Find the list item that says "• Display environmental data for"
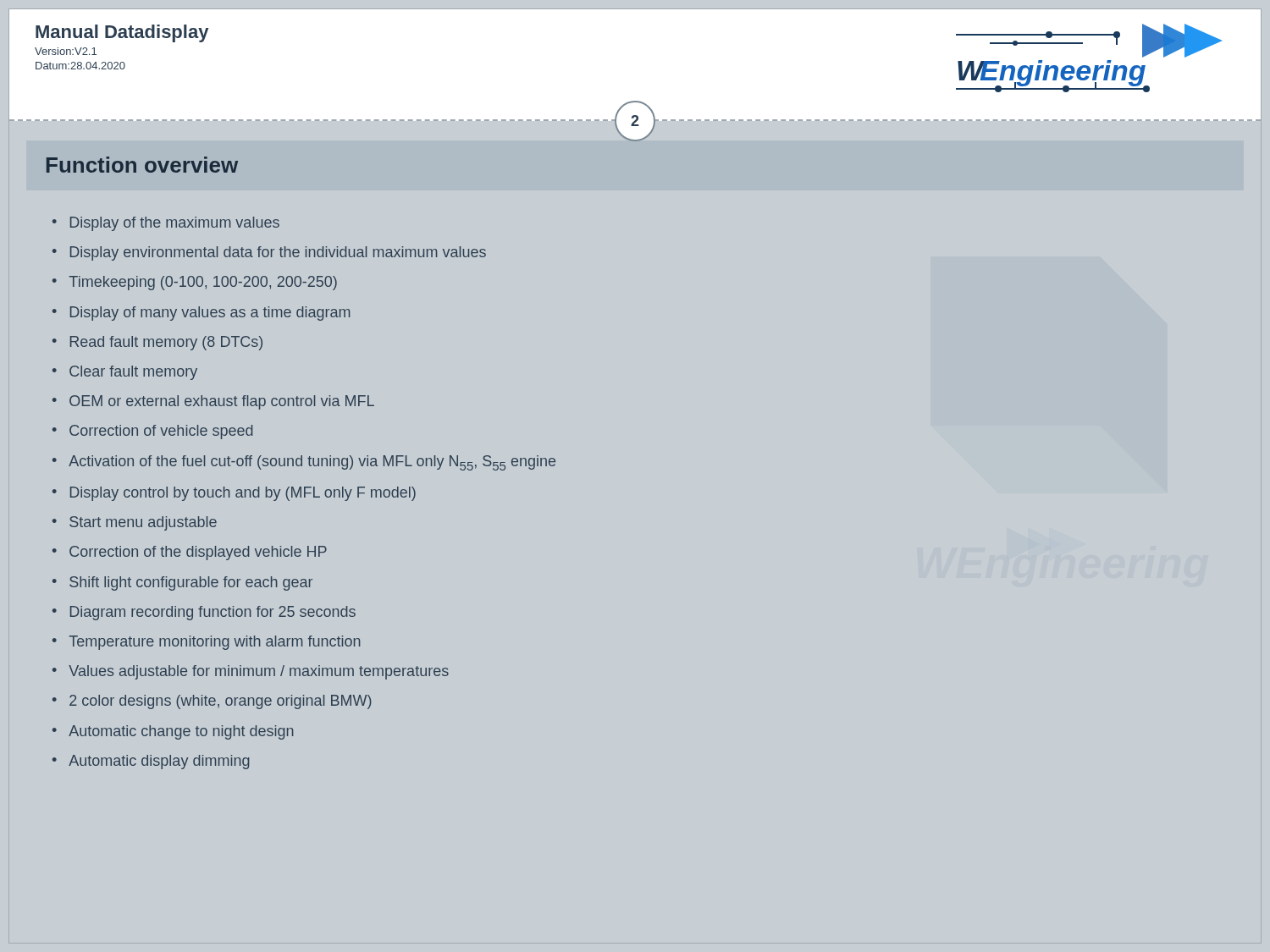Screen dimensions: 952x1270 (269, 253)
